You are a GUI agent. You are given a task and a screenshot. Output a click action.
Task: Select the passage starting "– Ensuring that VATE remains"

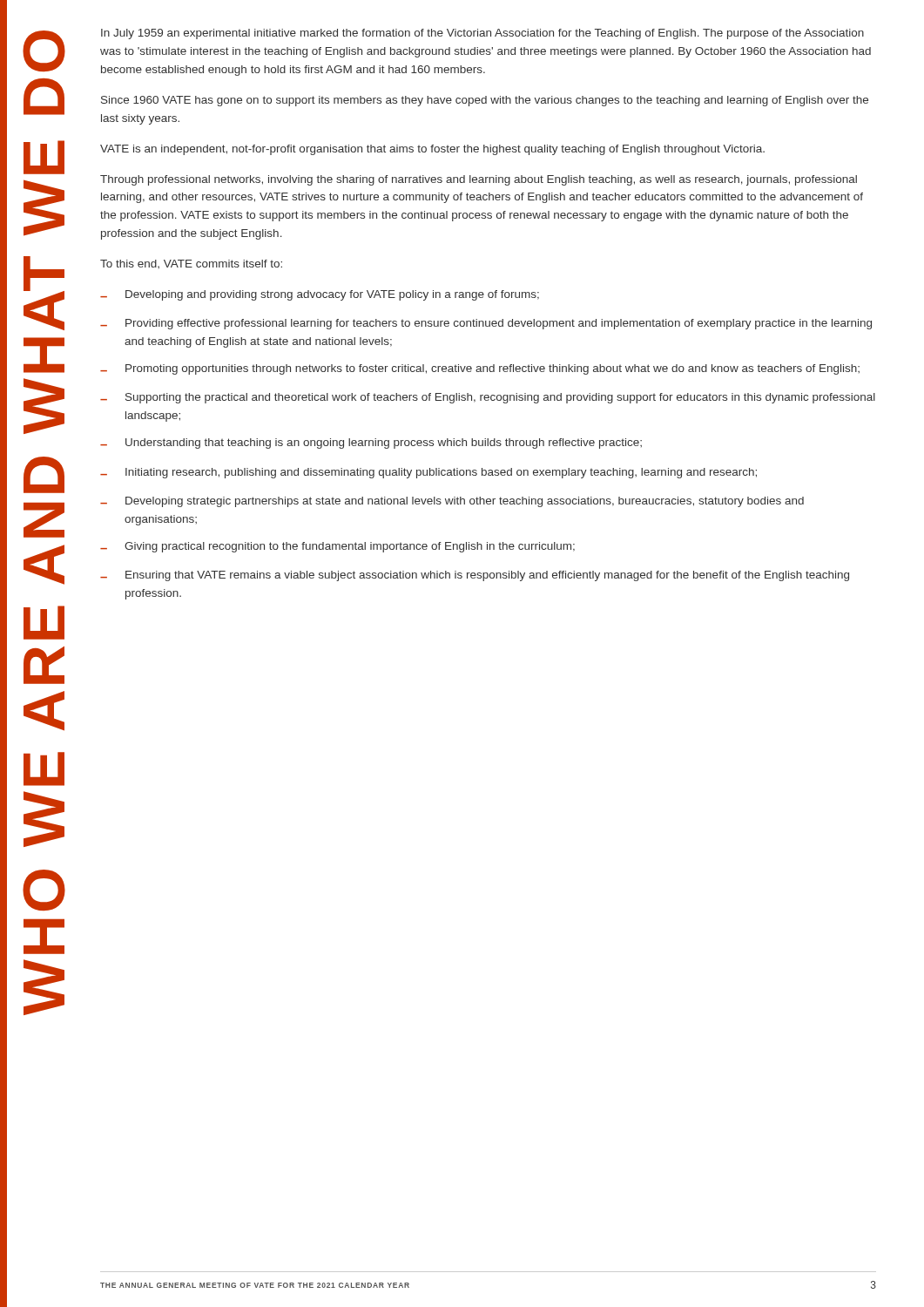[488, 585]
